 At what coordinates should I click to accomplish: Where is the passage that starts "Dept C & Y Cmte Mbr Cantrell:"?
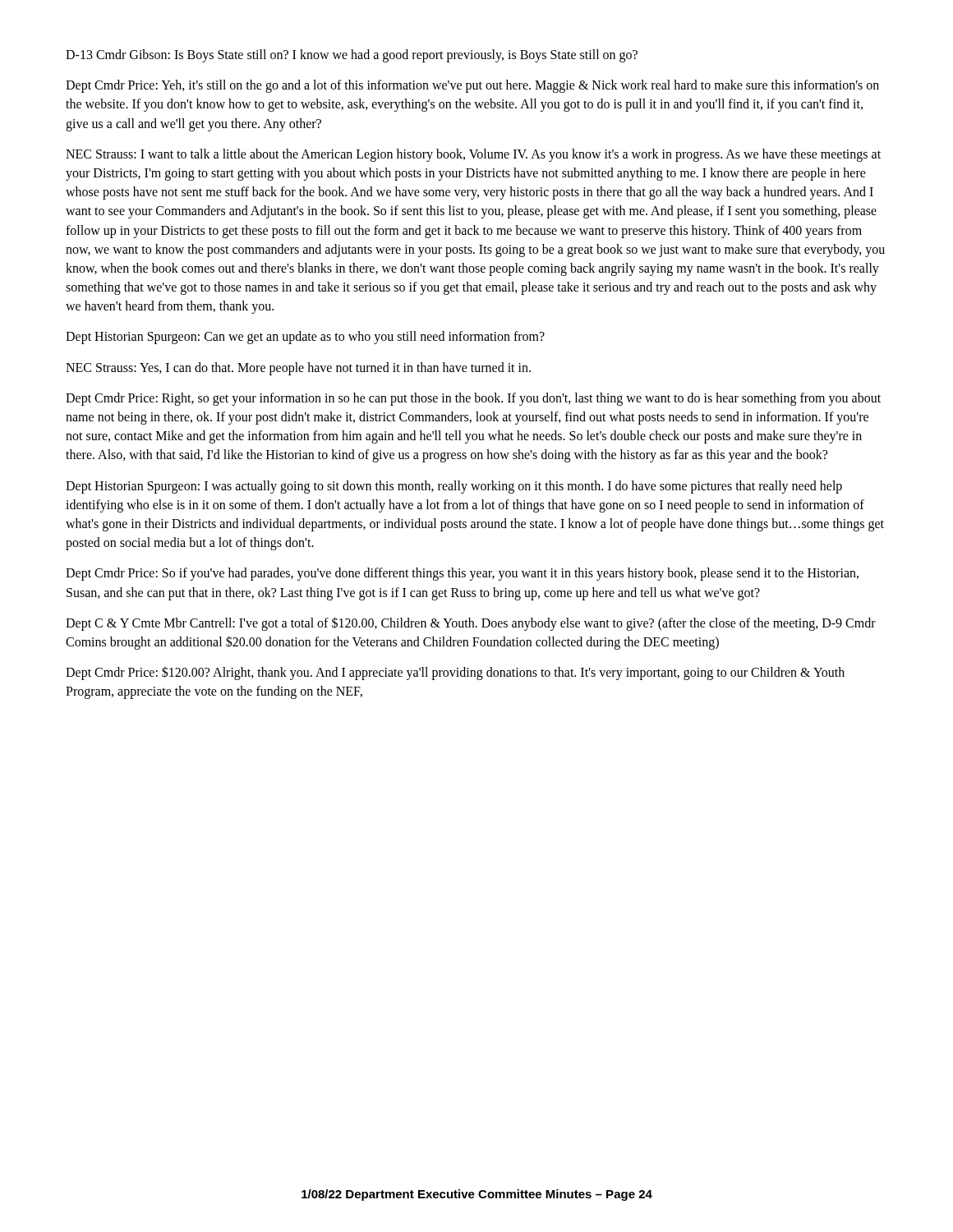471,632
